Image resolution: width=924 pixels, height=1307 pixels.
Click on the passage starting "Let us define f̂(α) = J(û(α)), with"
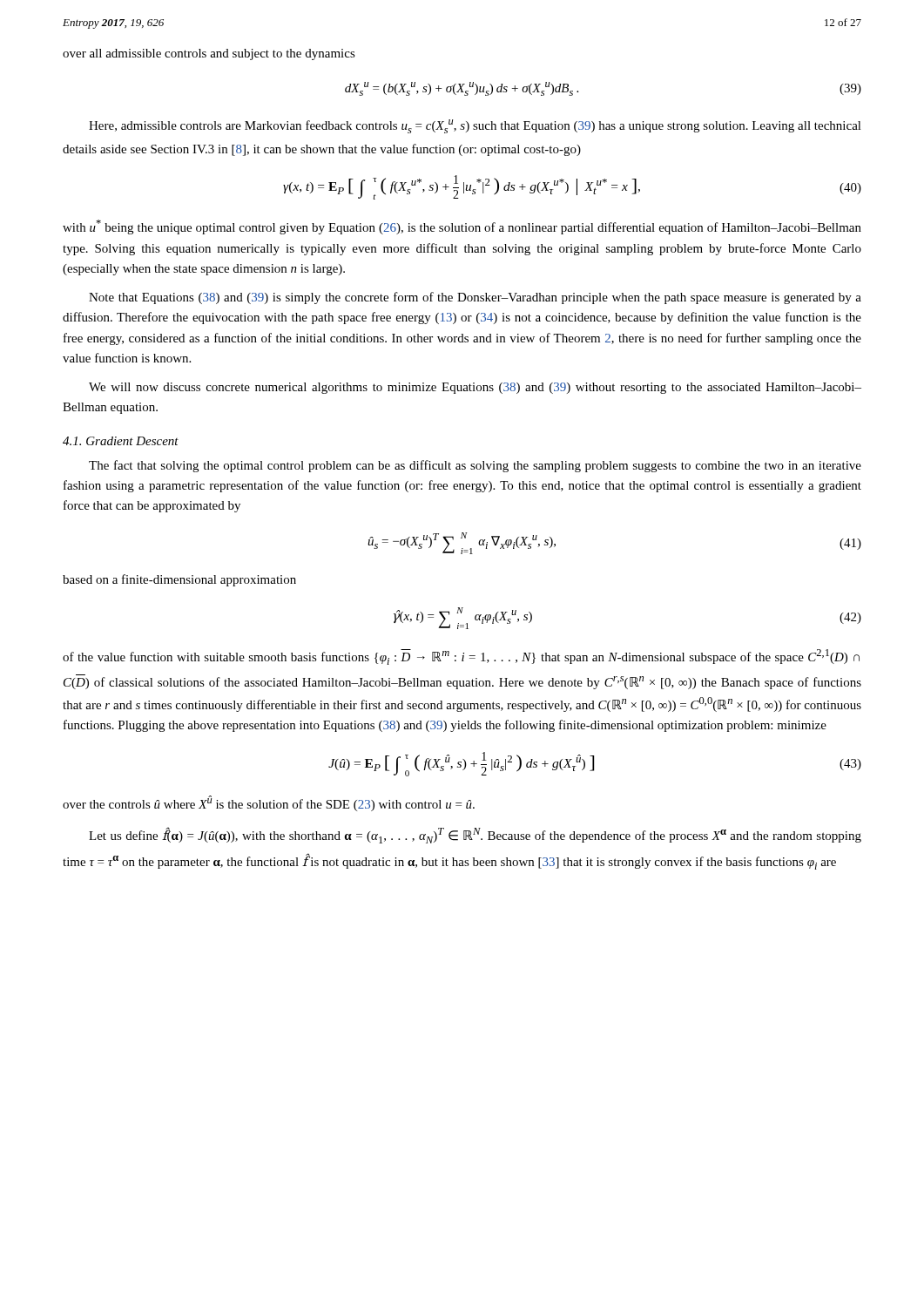462,849
